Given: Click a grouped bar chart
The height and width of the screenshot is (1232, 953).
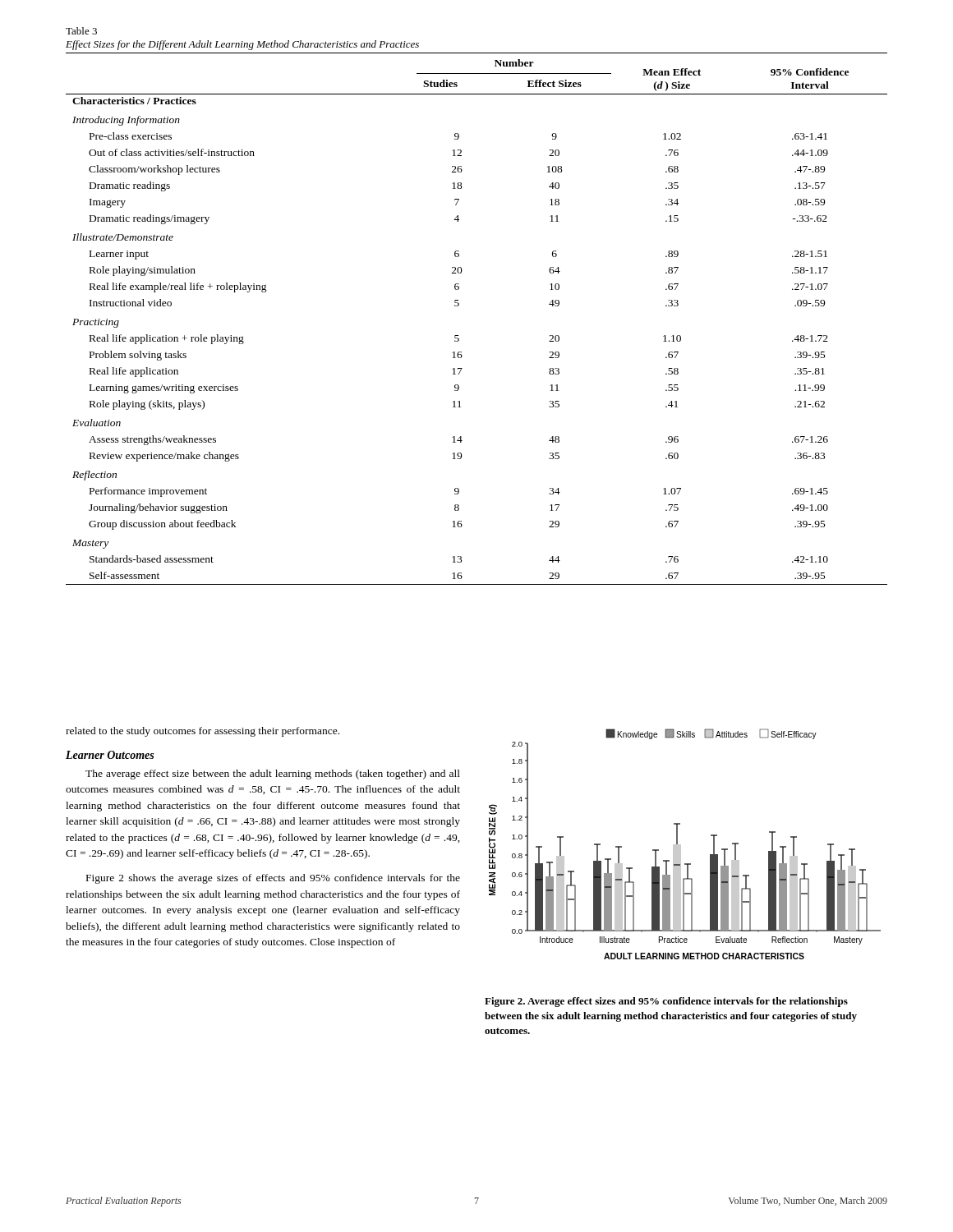Looking at the screenshot, I should click(686, 856).
